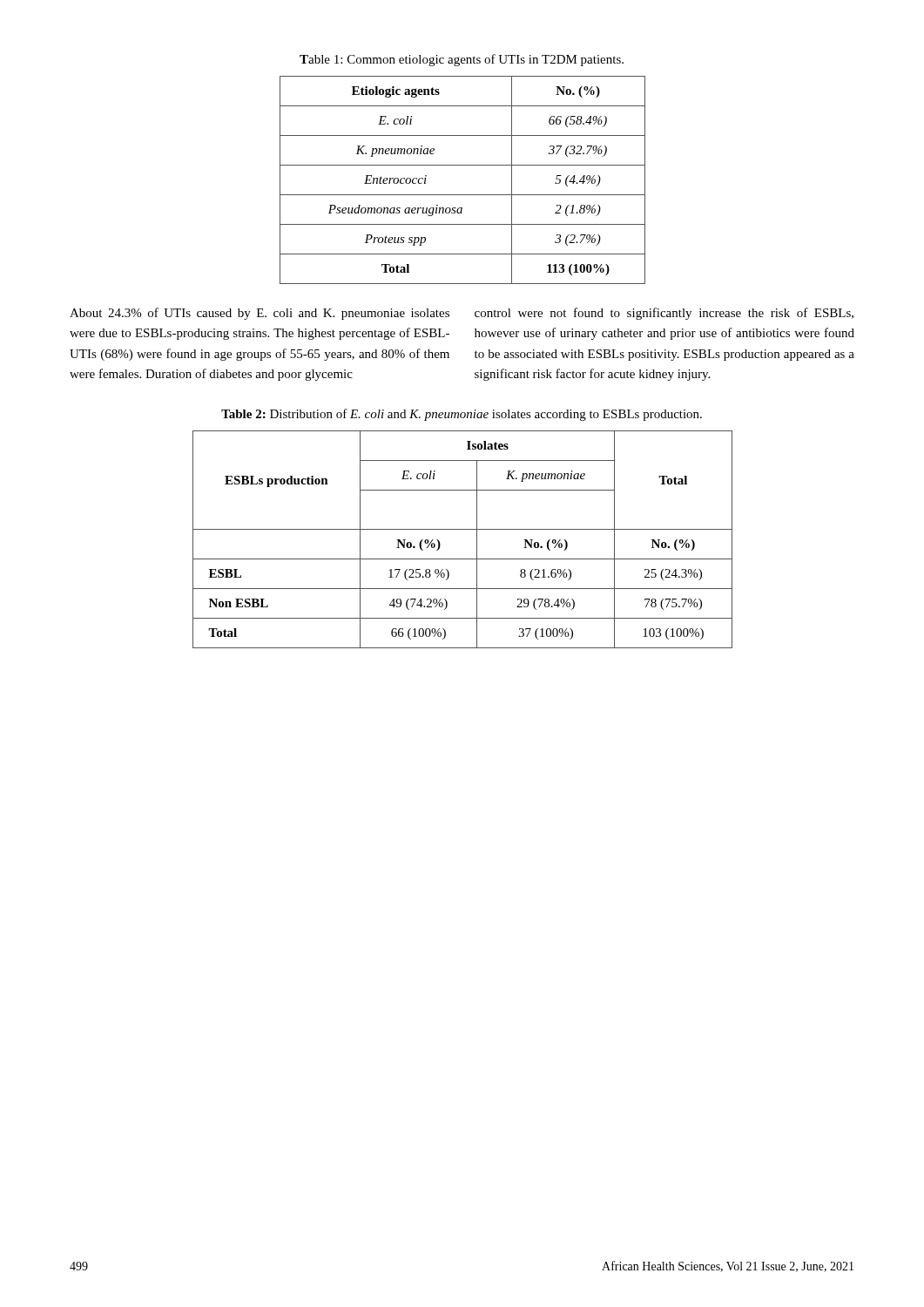Select the table that reads "Etiologic agents"

tap(462, 180)
